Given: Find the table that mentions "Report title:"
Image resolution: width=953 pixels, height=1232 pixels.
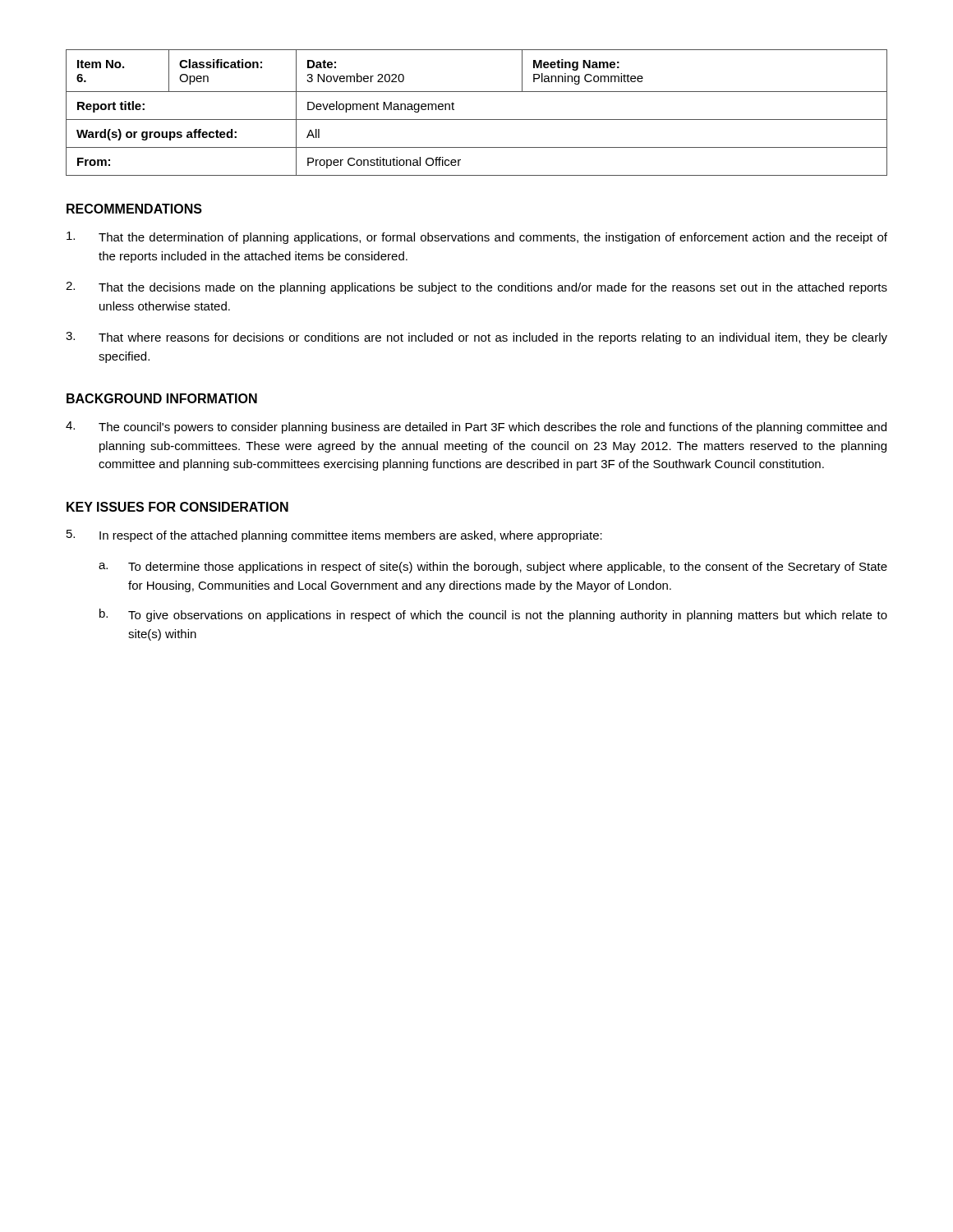Looking at the screenshot, I should click(476, 113).
